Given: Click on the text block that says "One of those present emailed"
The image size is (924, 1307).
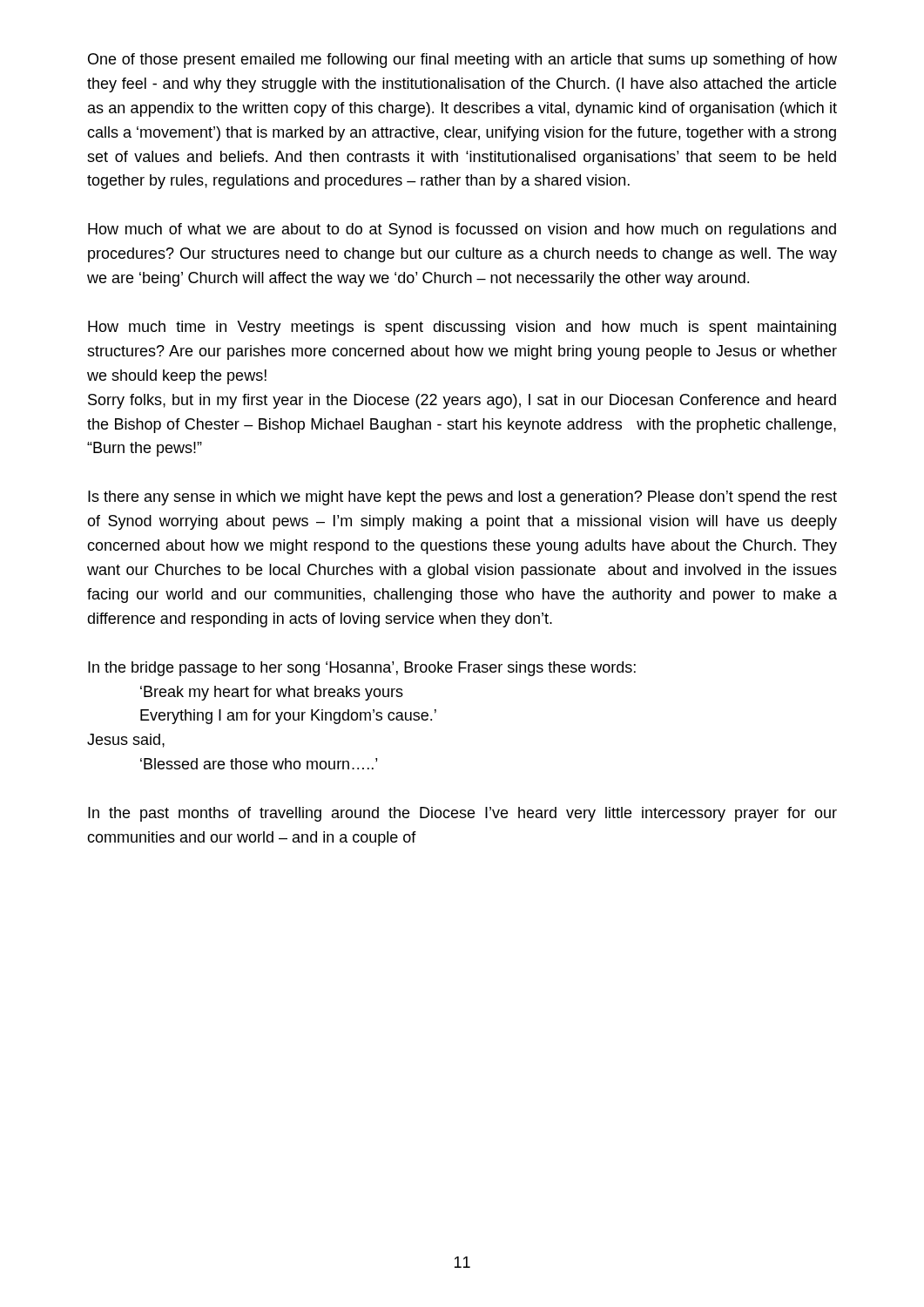Looking at the screenshot, I should (x=462, y=120).
